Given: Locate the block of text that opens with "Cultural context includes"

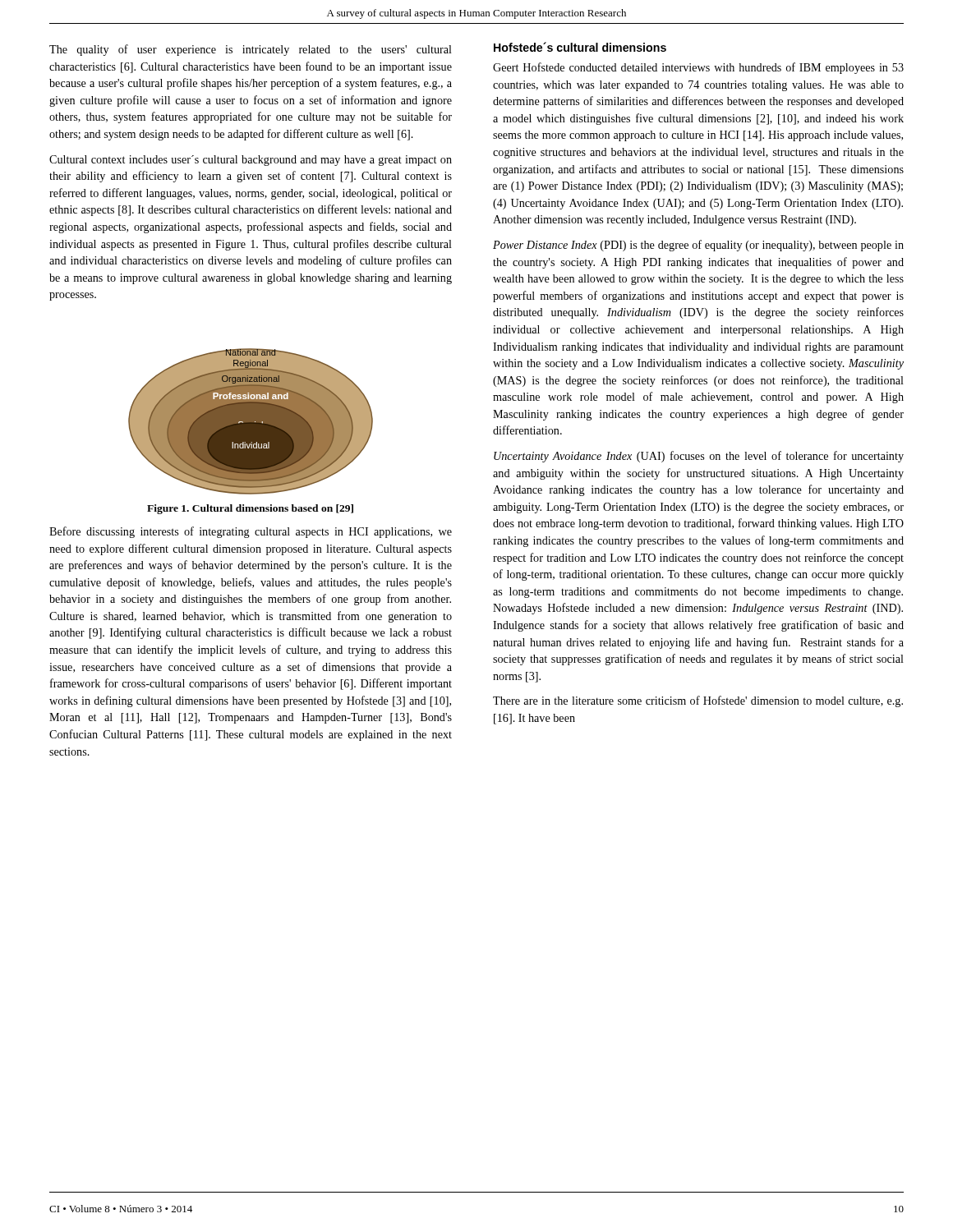Looking at the screenshot, I should click(x=251, y=227).
